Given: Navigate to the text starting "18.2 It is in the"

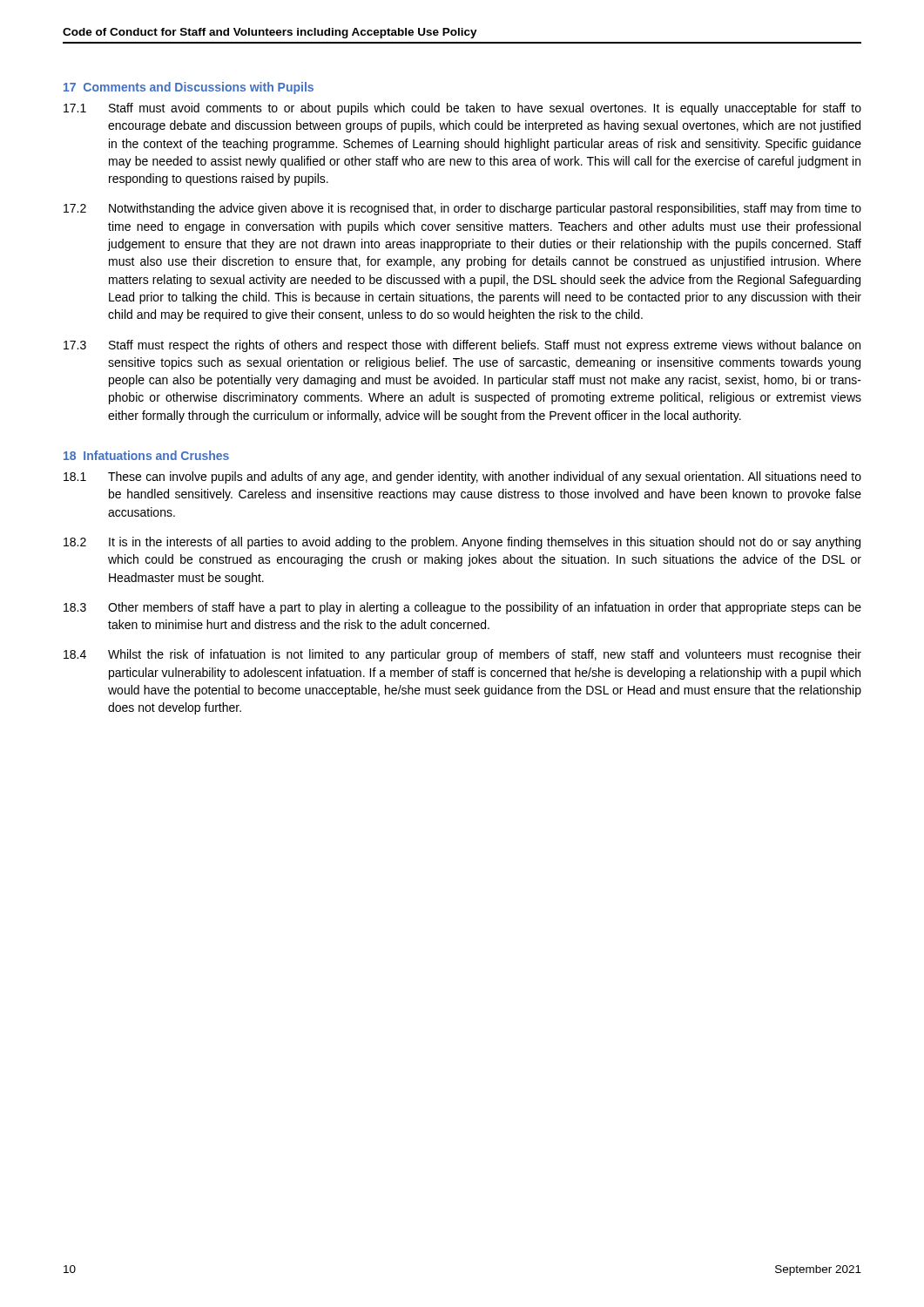Looking at the screenshot, I should pos(462,560).
